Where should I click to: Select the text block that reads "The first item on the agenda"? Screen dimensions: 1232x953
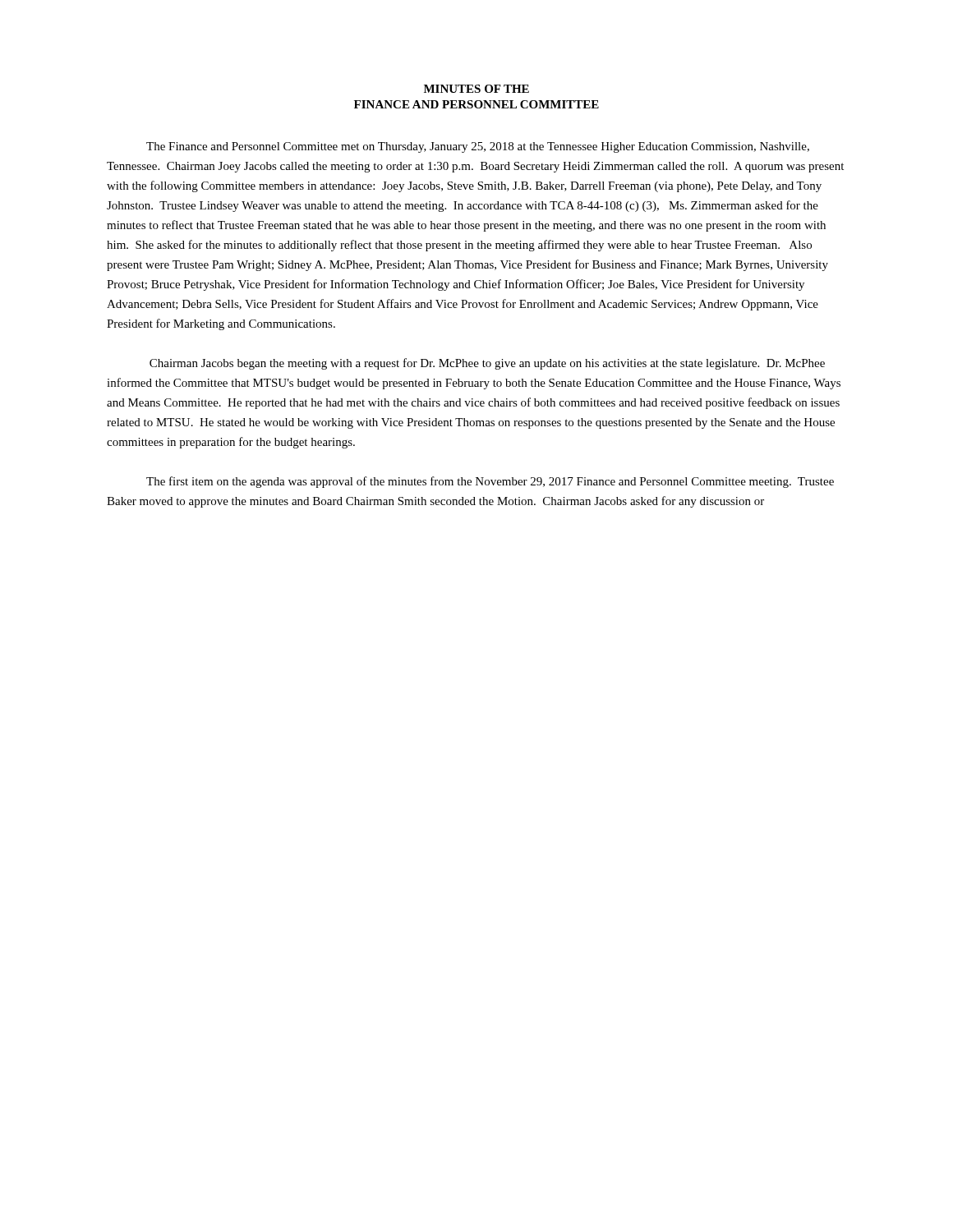click(x=470, y=491)
